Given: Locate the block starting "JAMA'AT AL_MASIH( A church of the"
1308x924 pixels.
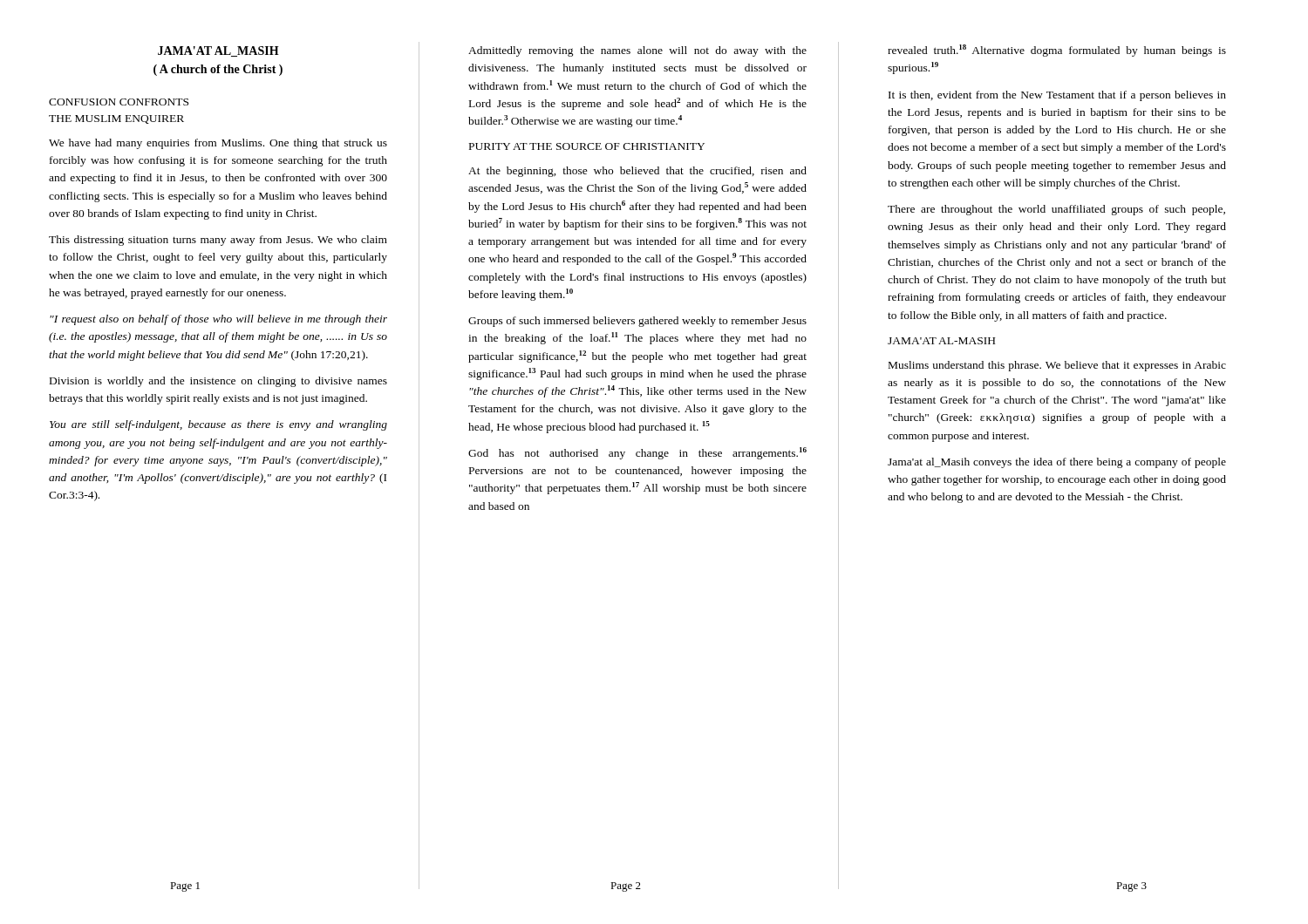Looking at the screenshot, I should (x=218, y=60).
